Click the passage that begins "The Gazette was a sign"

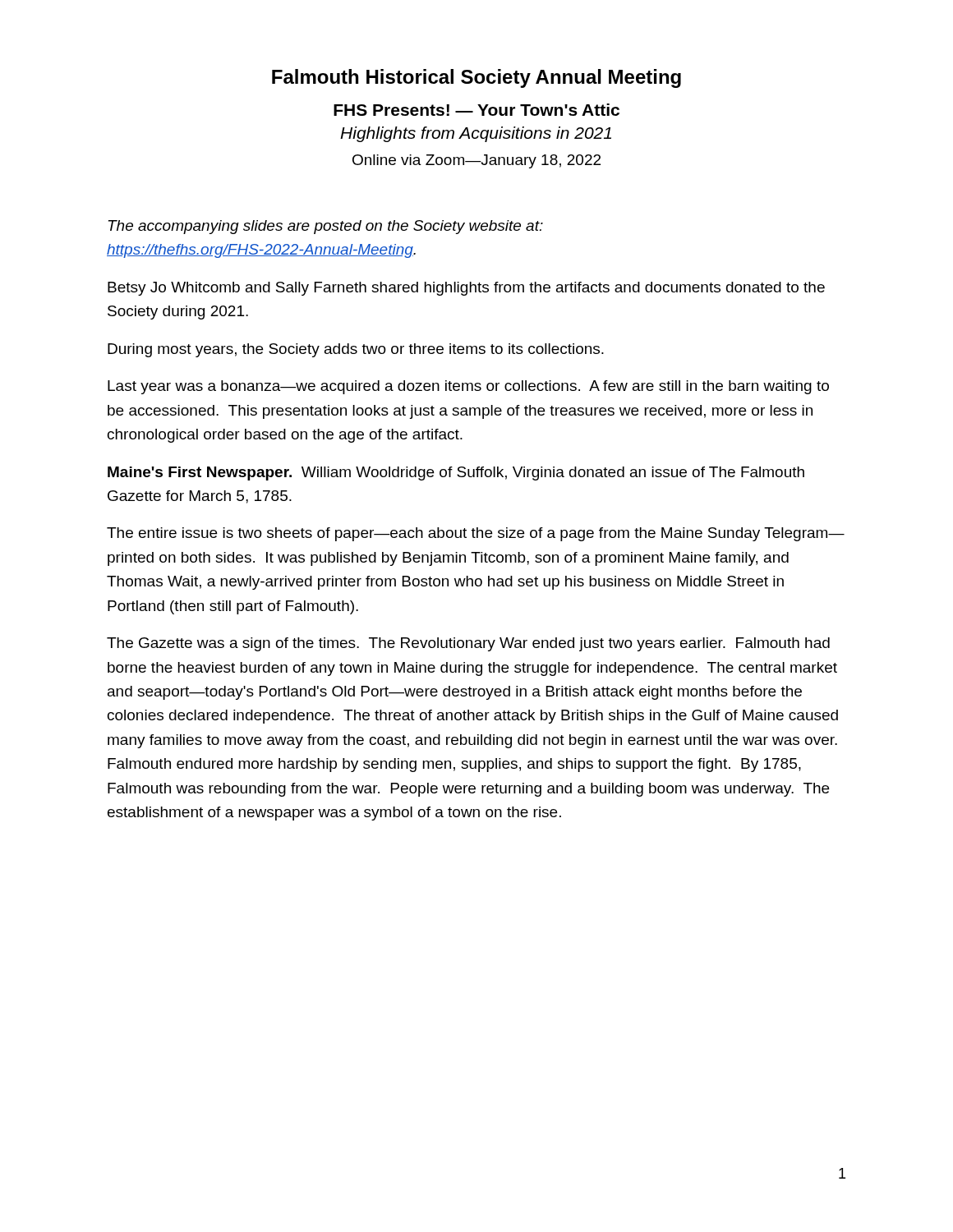tap(475, 727)
